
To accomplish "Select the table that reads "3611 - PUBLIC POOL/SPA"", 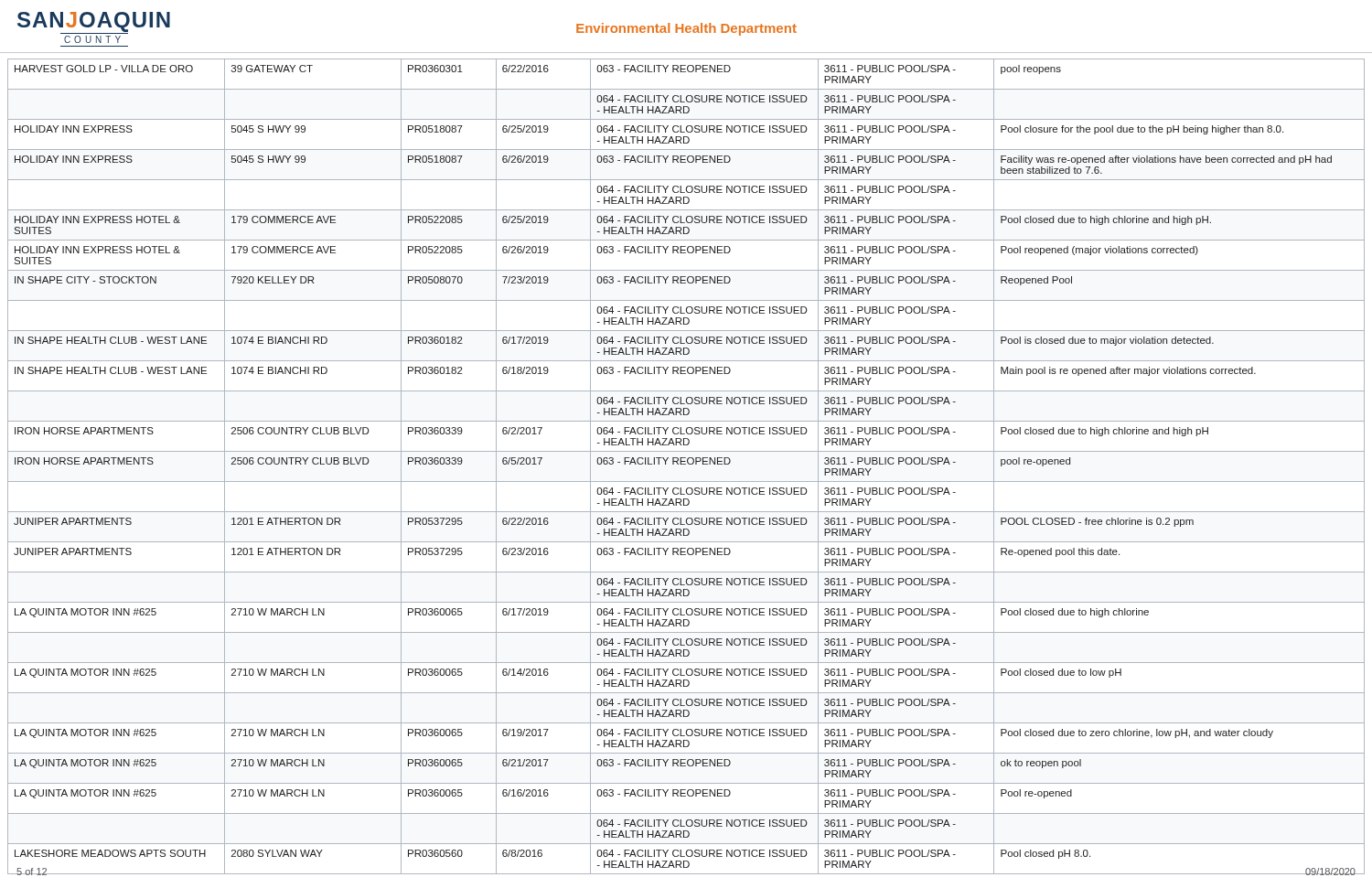I will tap(686, 466).
